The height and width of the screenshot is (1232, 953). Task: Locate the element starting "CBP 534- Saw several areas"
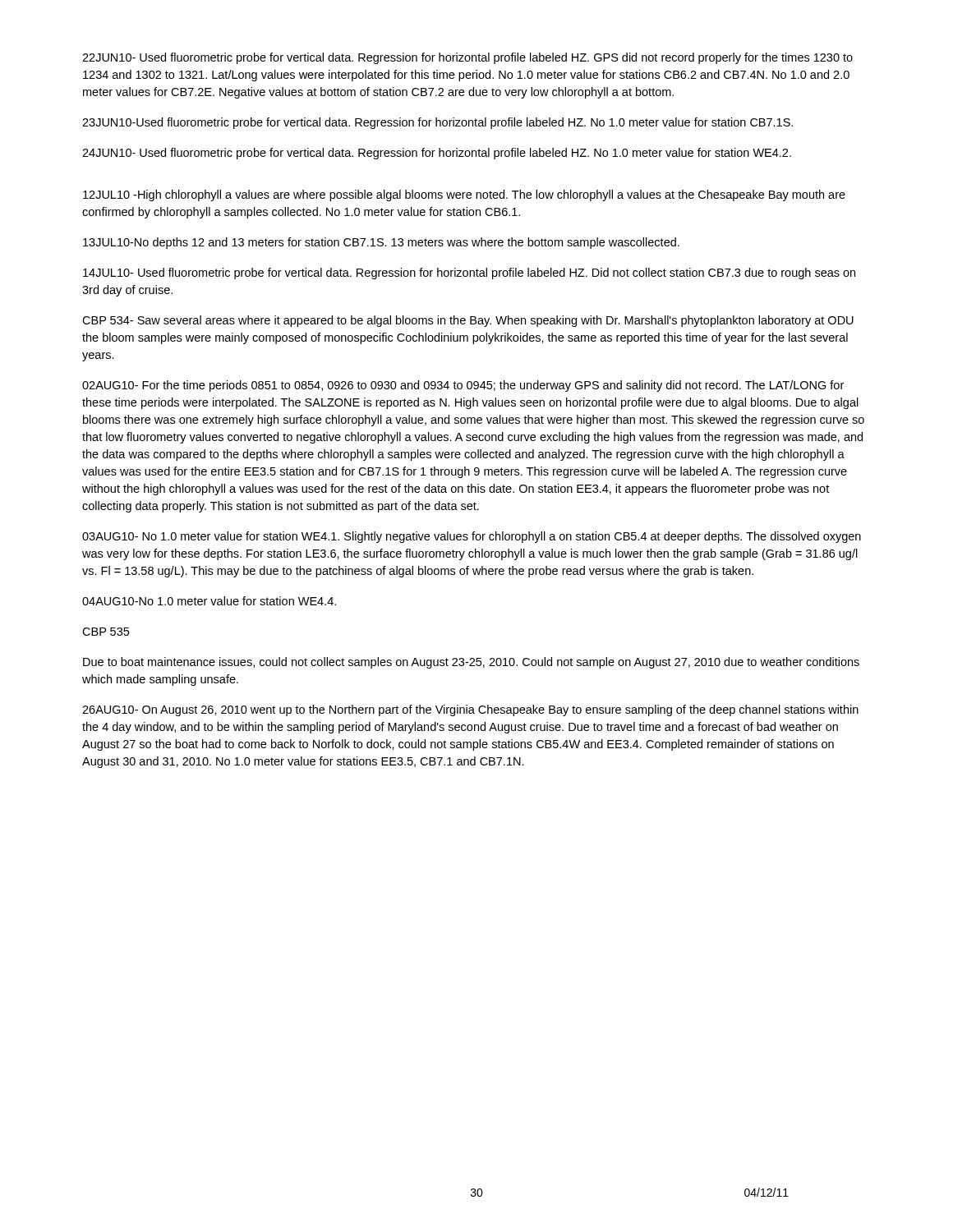tap(468, 338)
